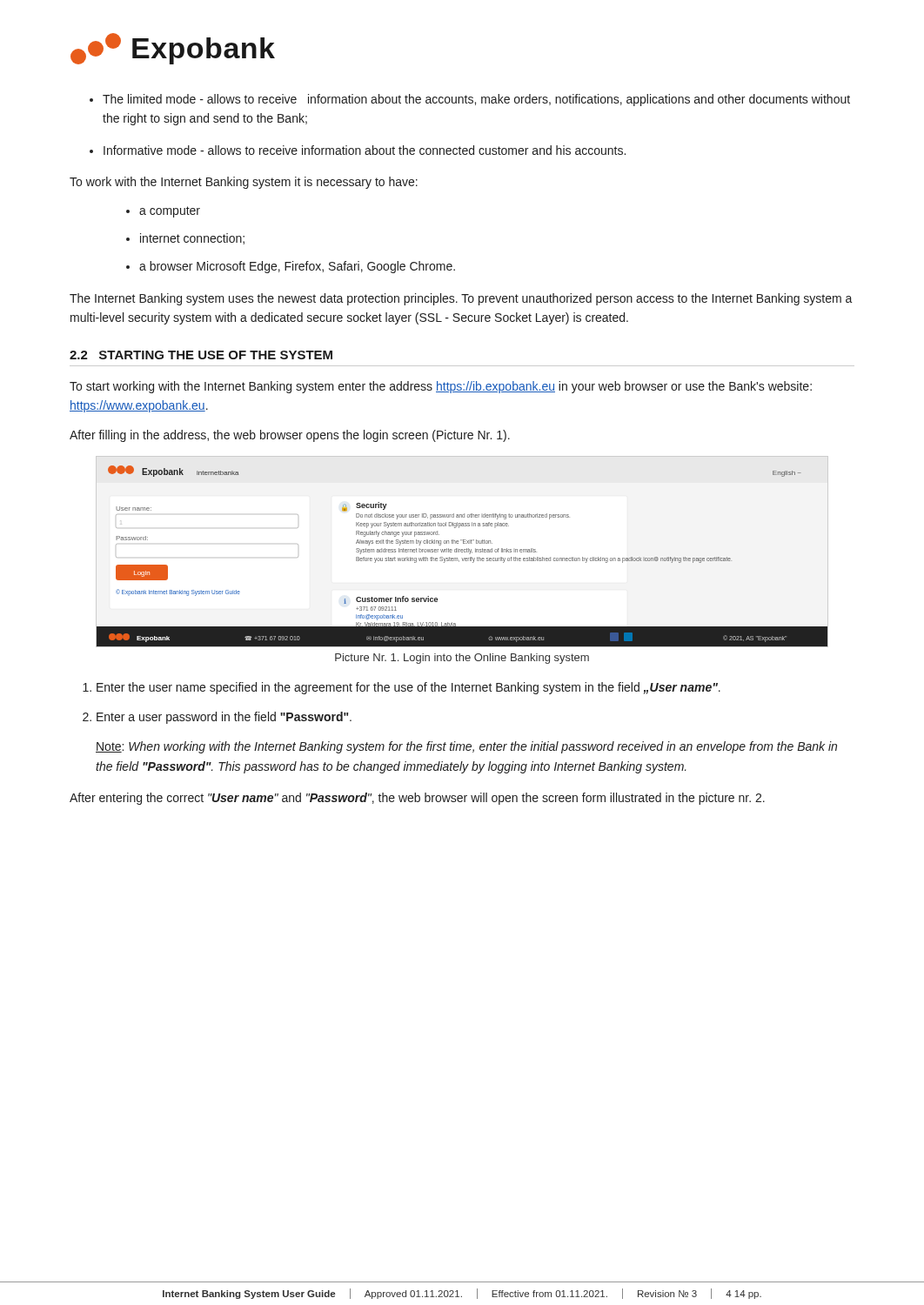Find the text starting "After entering the correct"

417,798
